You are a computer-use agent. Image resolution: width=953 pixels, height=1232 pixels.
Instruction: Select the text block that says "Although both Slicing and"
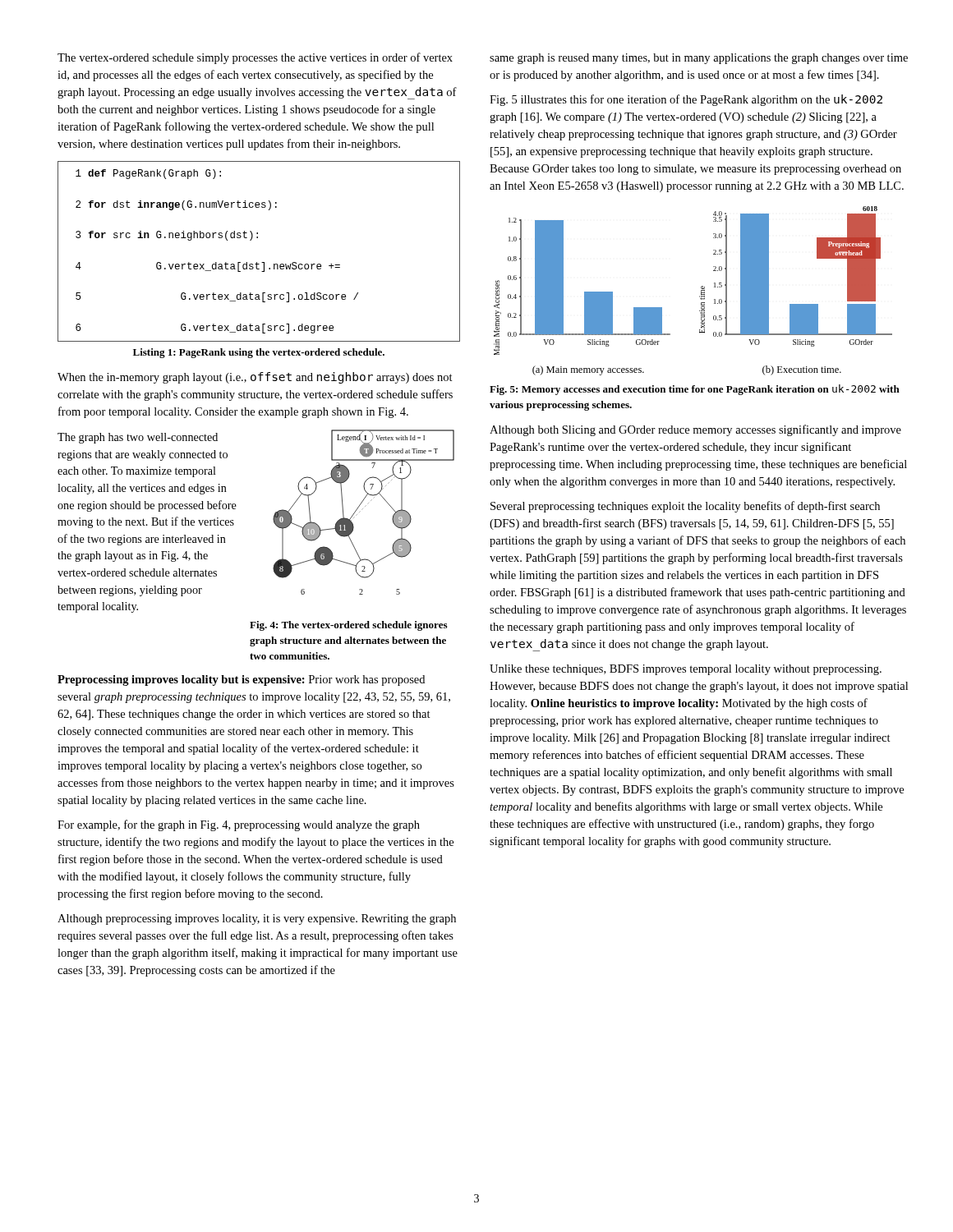click(698, 455)
